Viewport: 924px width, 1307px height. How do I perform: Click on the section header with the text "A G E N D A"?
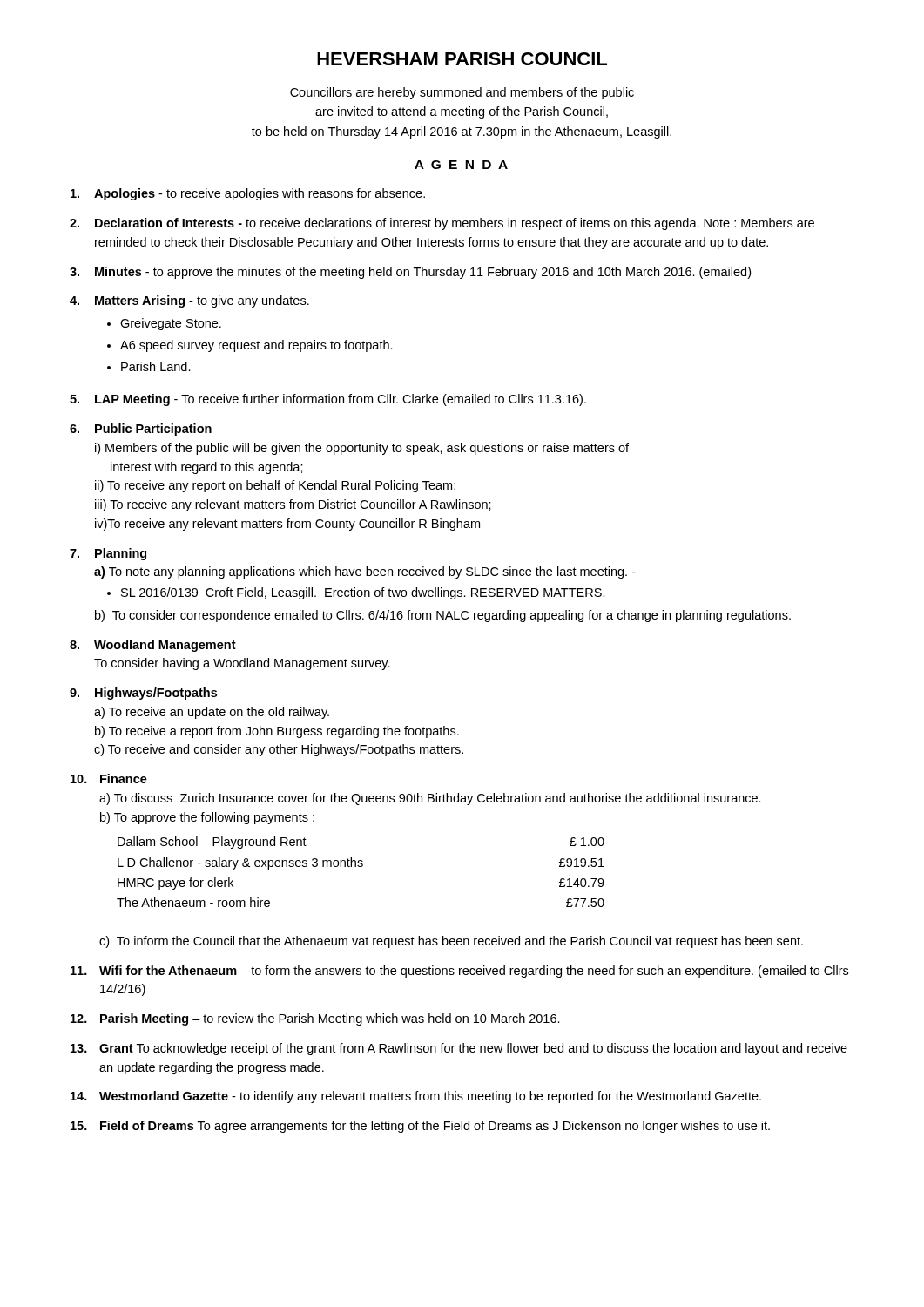[462, 165]
